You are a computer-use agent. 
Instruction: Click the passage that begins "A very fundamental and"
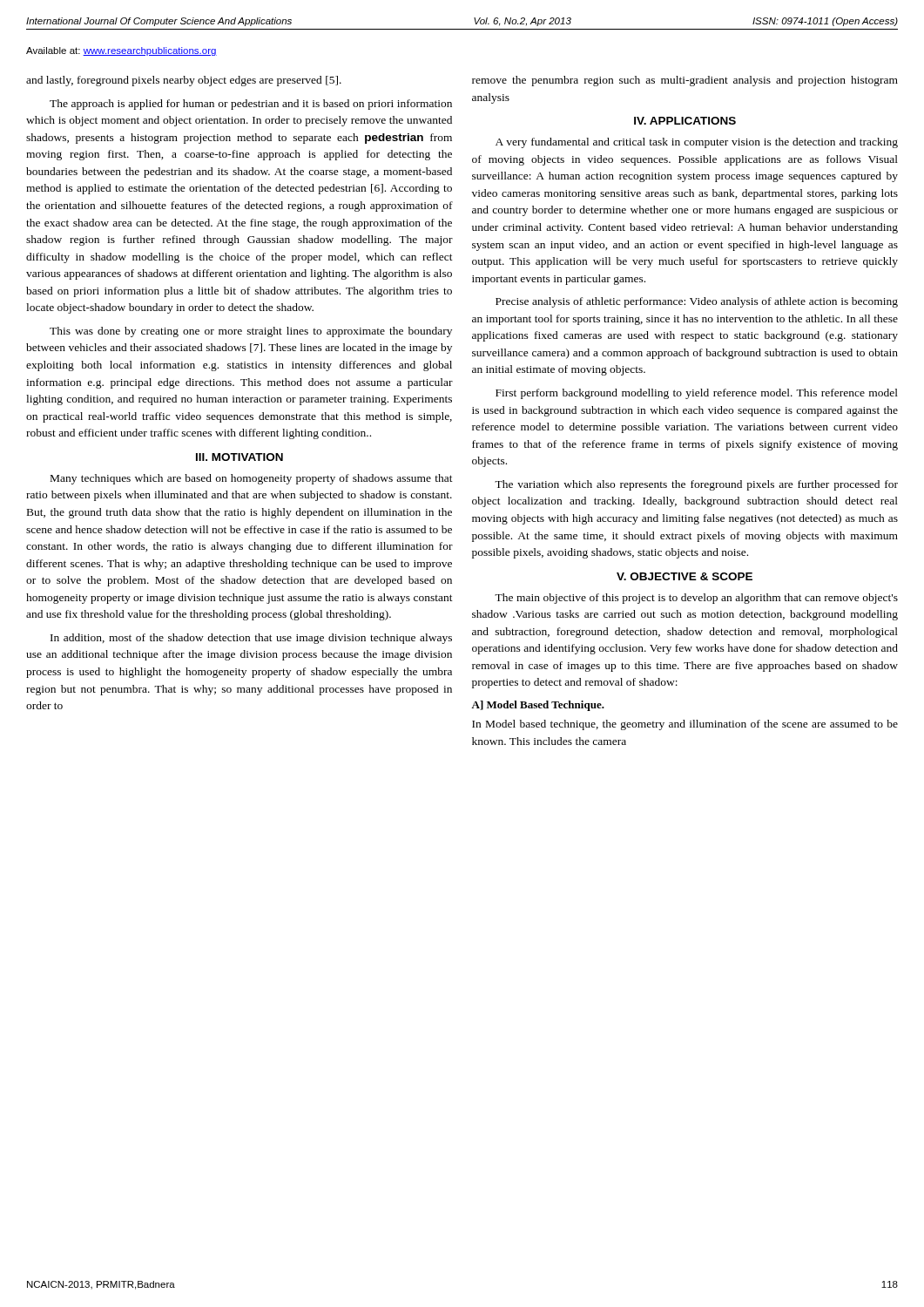(685, 210)
